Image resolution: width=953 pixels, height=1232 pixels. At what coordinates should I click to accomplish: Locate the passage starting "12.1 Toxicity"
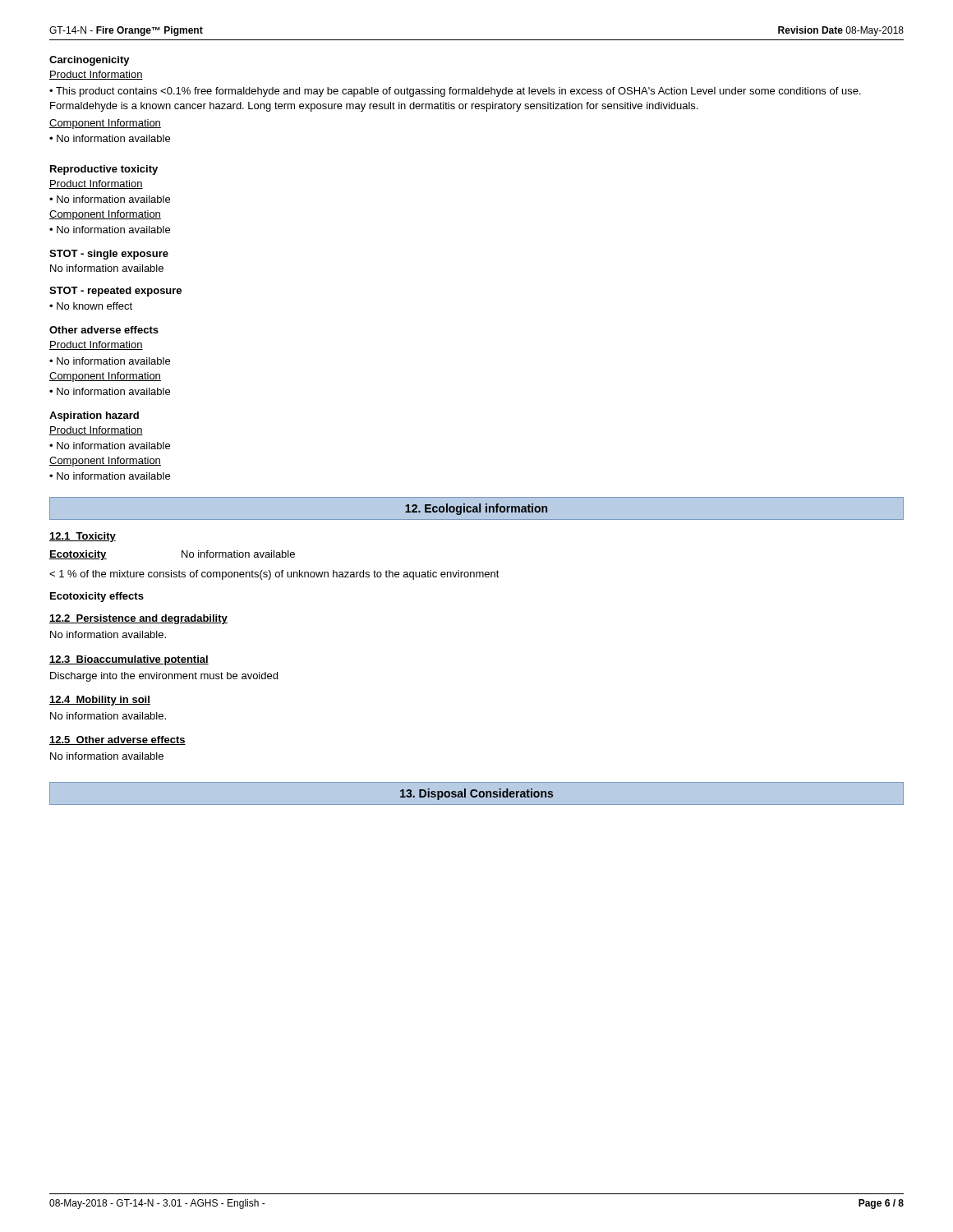click(82, 536)
